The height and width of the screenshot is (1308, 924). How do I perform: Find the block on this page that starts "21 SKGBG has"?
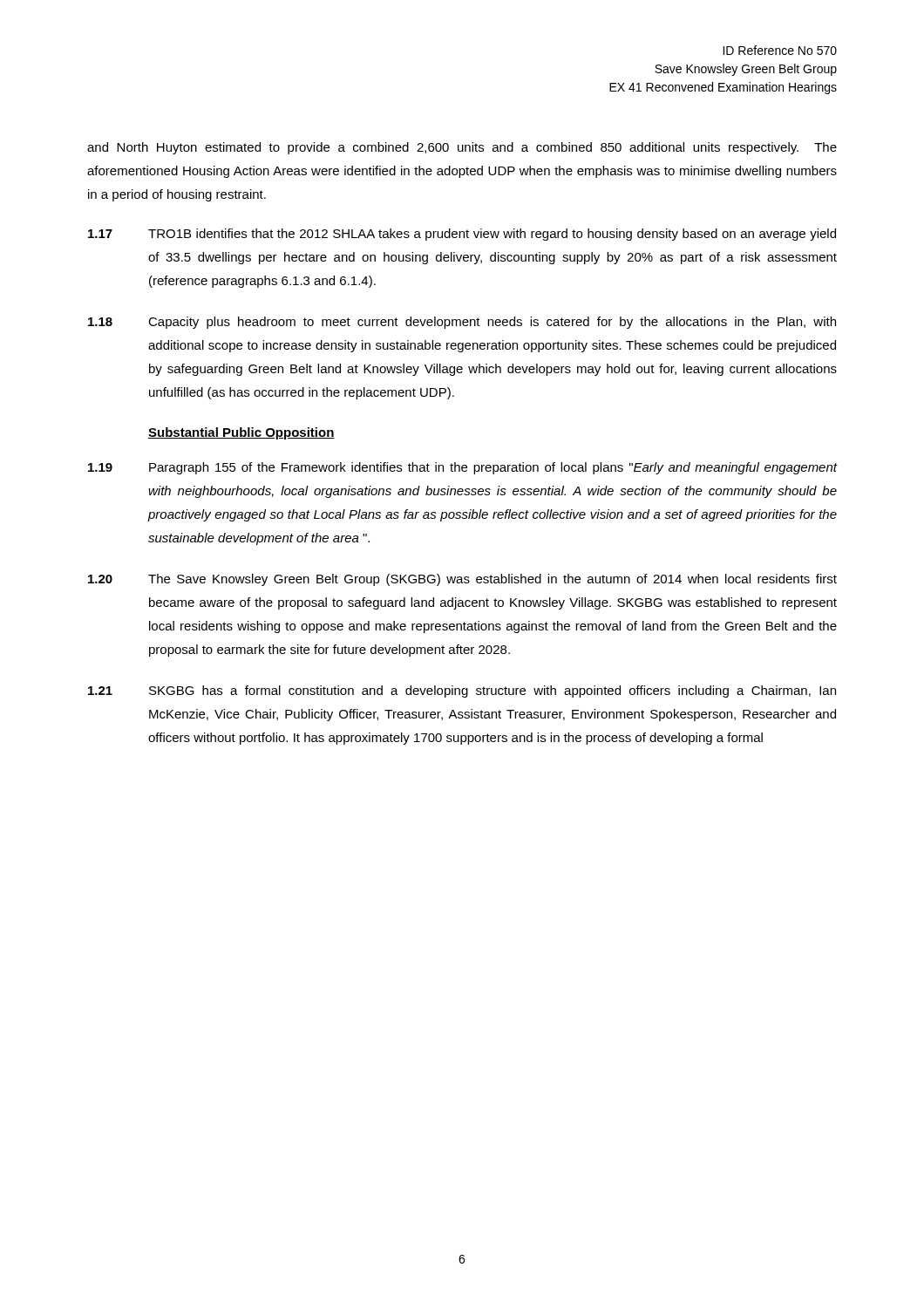coord(462,714)
